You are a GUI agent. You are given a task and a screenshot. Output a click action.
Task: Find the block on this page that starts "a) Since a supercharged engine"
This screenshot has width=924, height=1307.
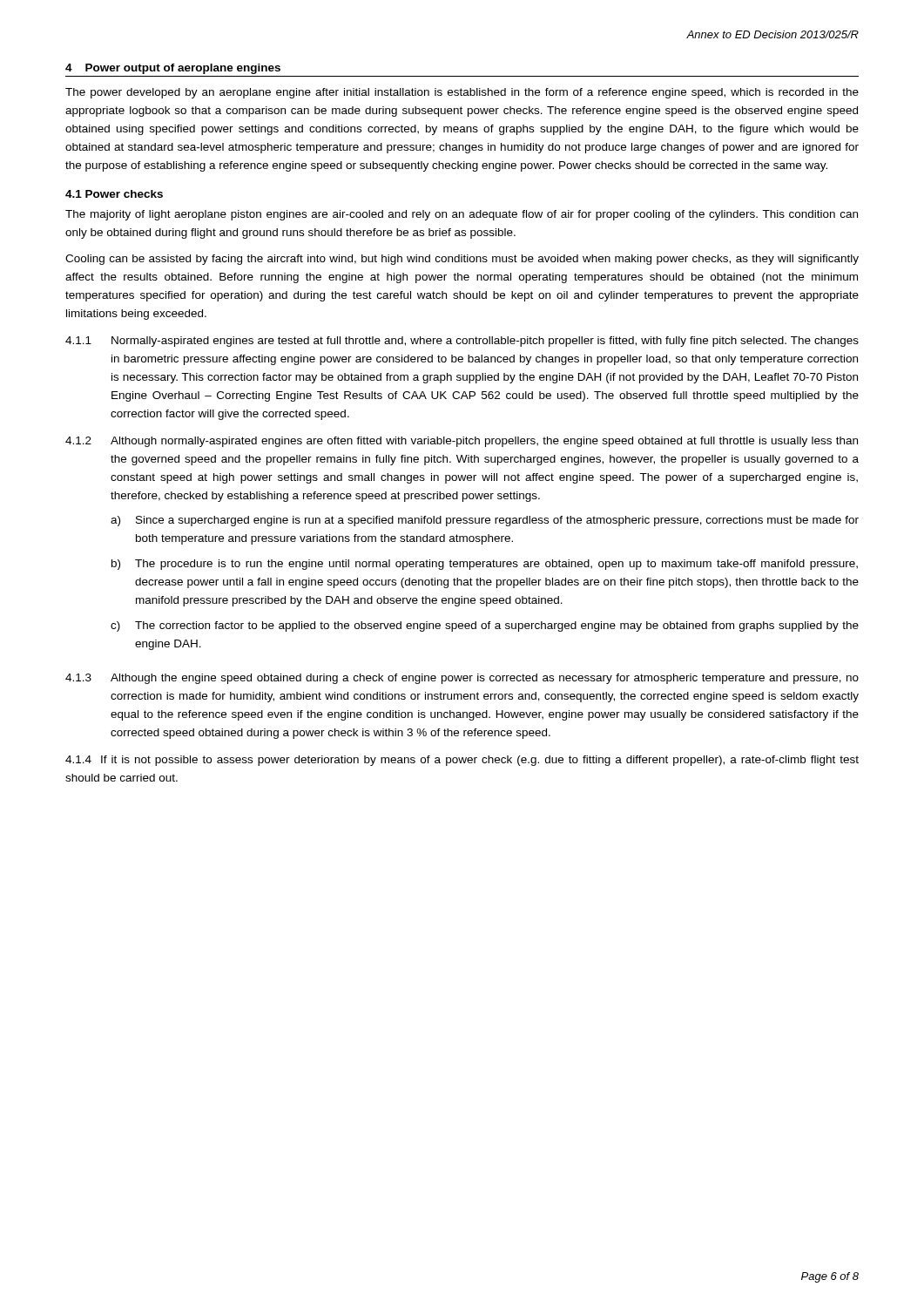485,530
